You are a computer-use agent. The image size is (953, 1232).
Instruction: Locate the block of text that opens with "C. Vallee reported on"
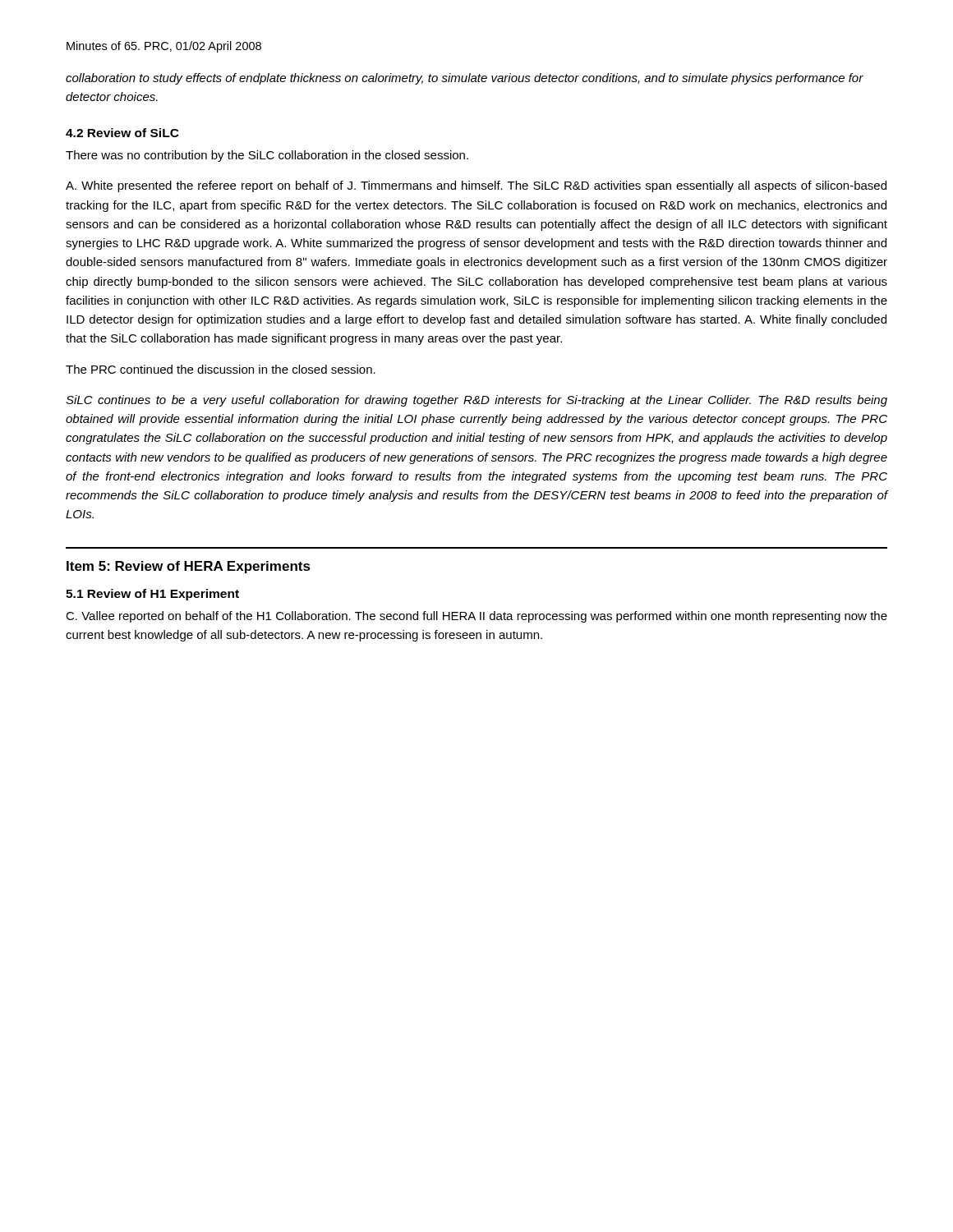pos(476,625)
